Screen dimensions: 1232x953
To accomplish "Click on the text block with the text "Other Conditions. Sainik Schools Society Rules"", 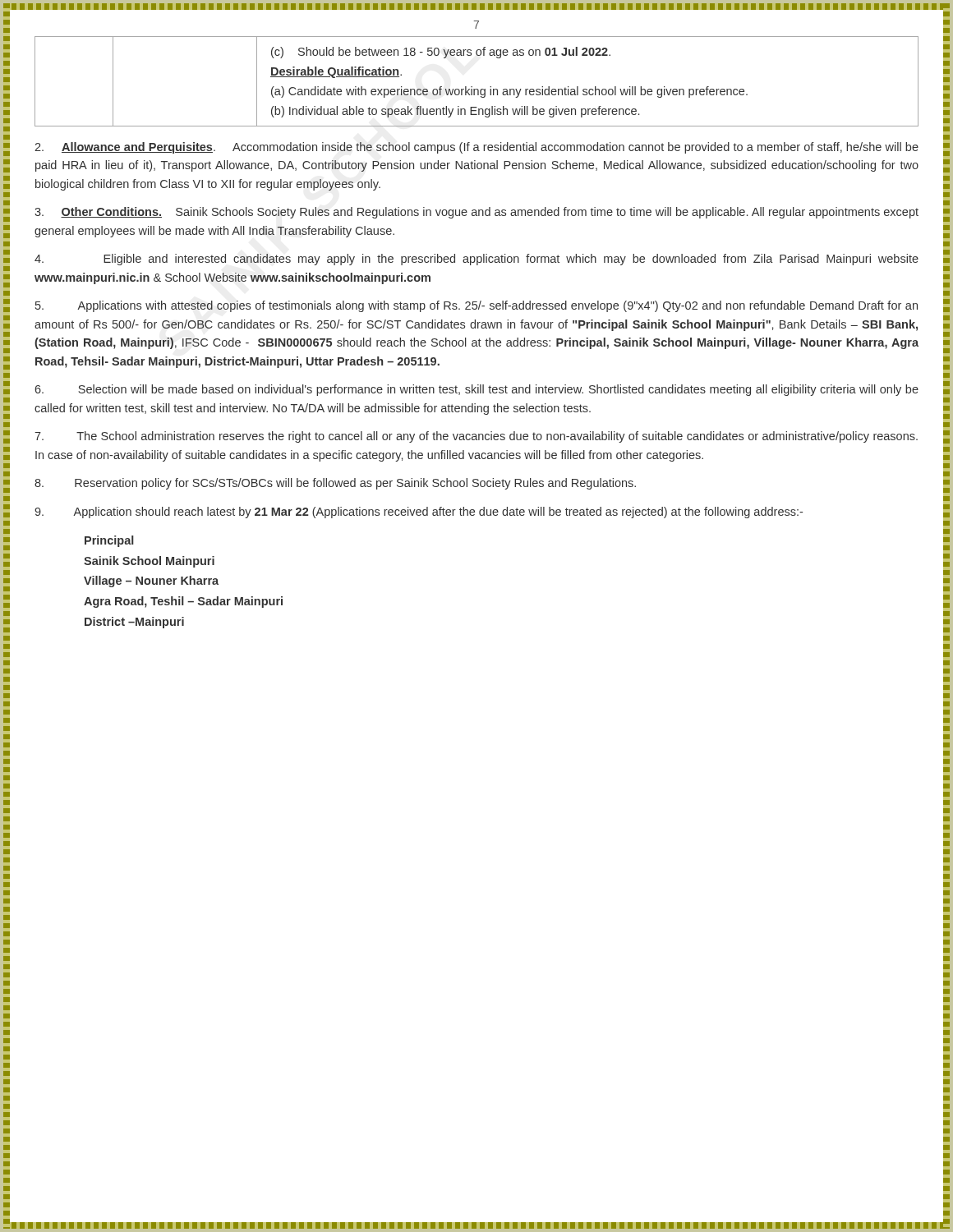I will 476,221.
